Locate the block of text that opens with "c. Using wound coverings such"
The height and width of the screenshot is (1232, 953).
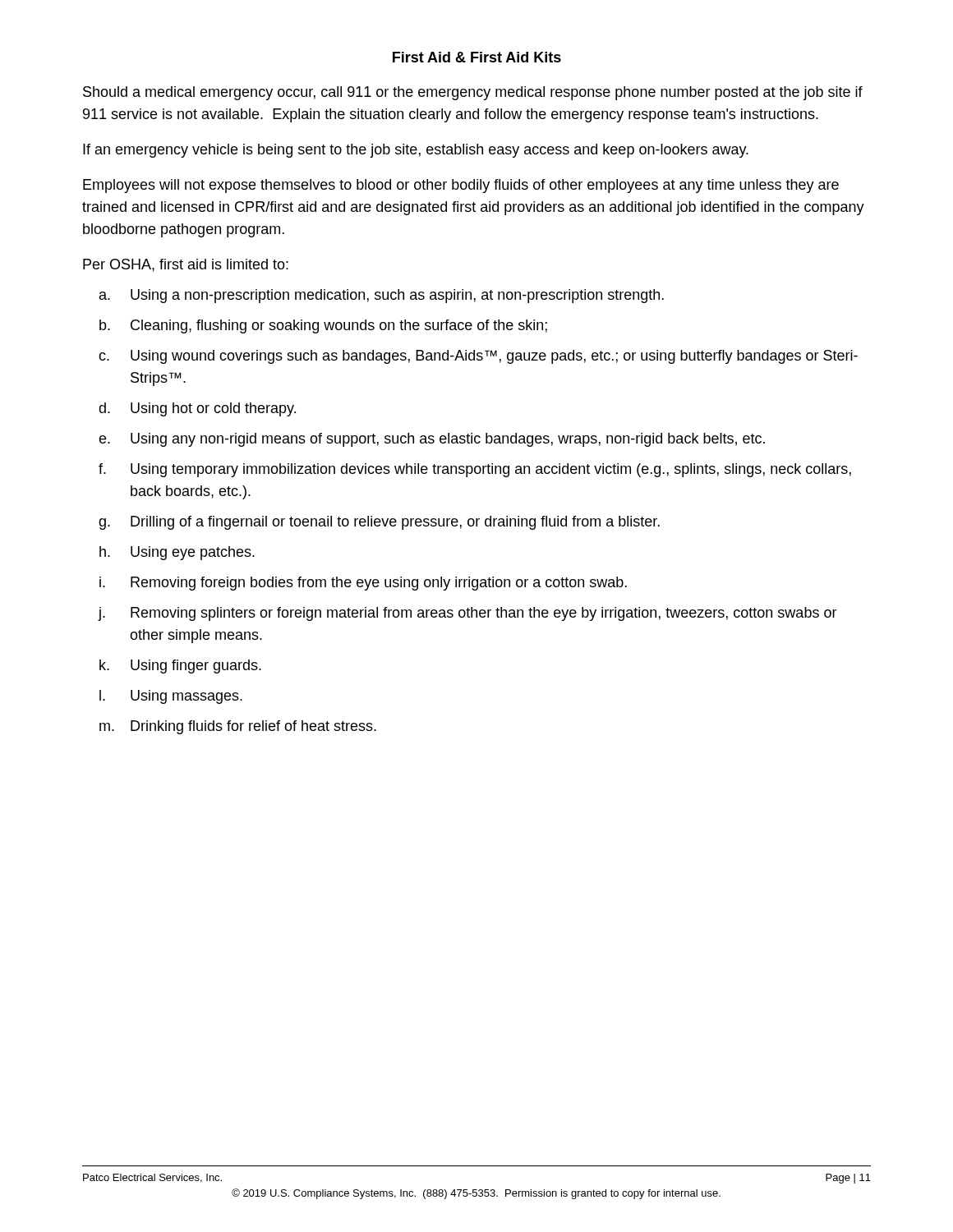pos(485,367)
